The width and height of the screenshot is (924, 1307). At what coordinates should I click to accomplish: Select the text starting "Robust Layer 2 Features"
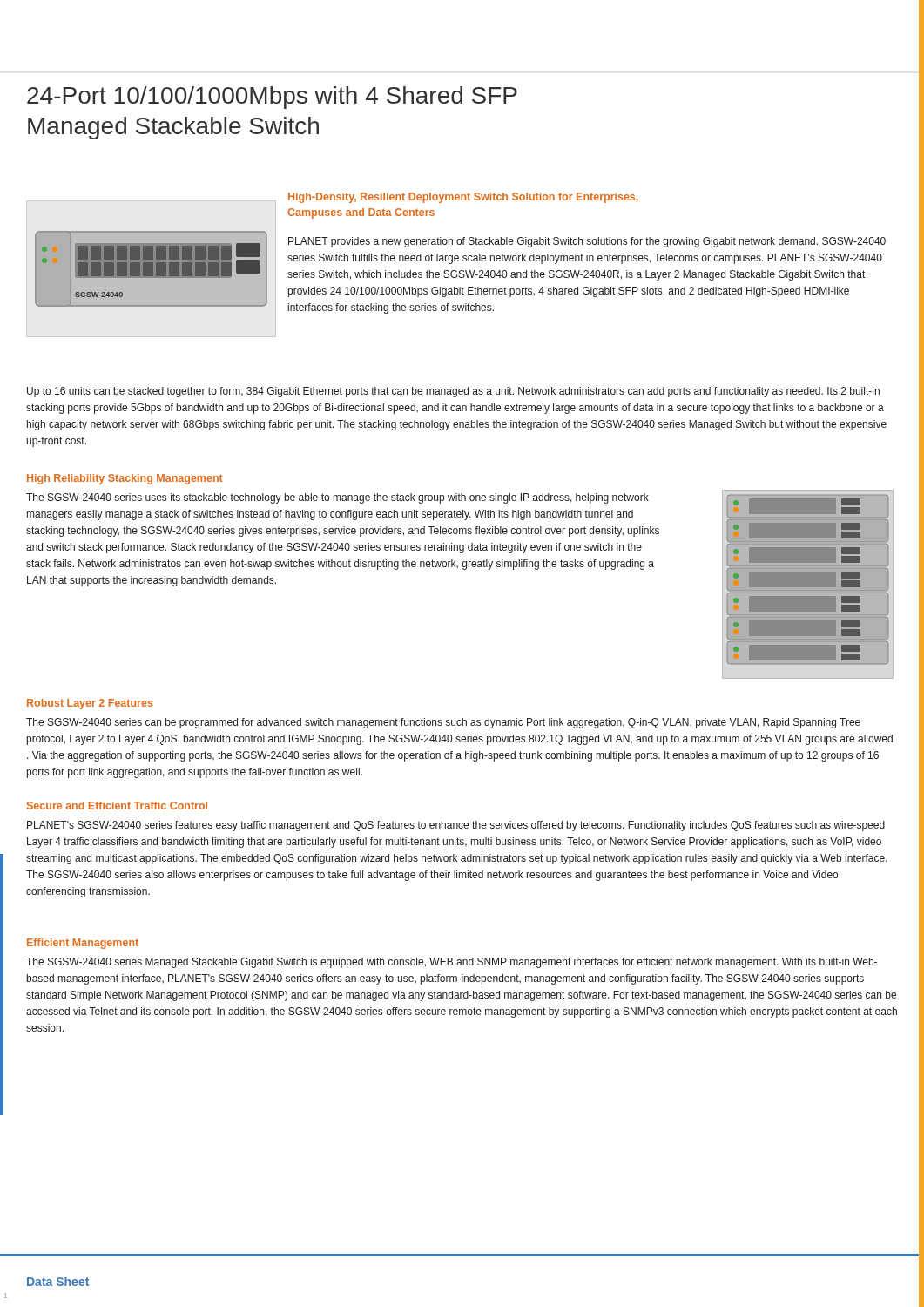coord(90,703)
